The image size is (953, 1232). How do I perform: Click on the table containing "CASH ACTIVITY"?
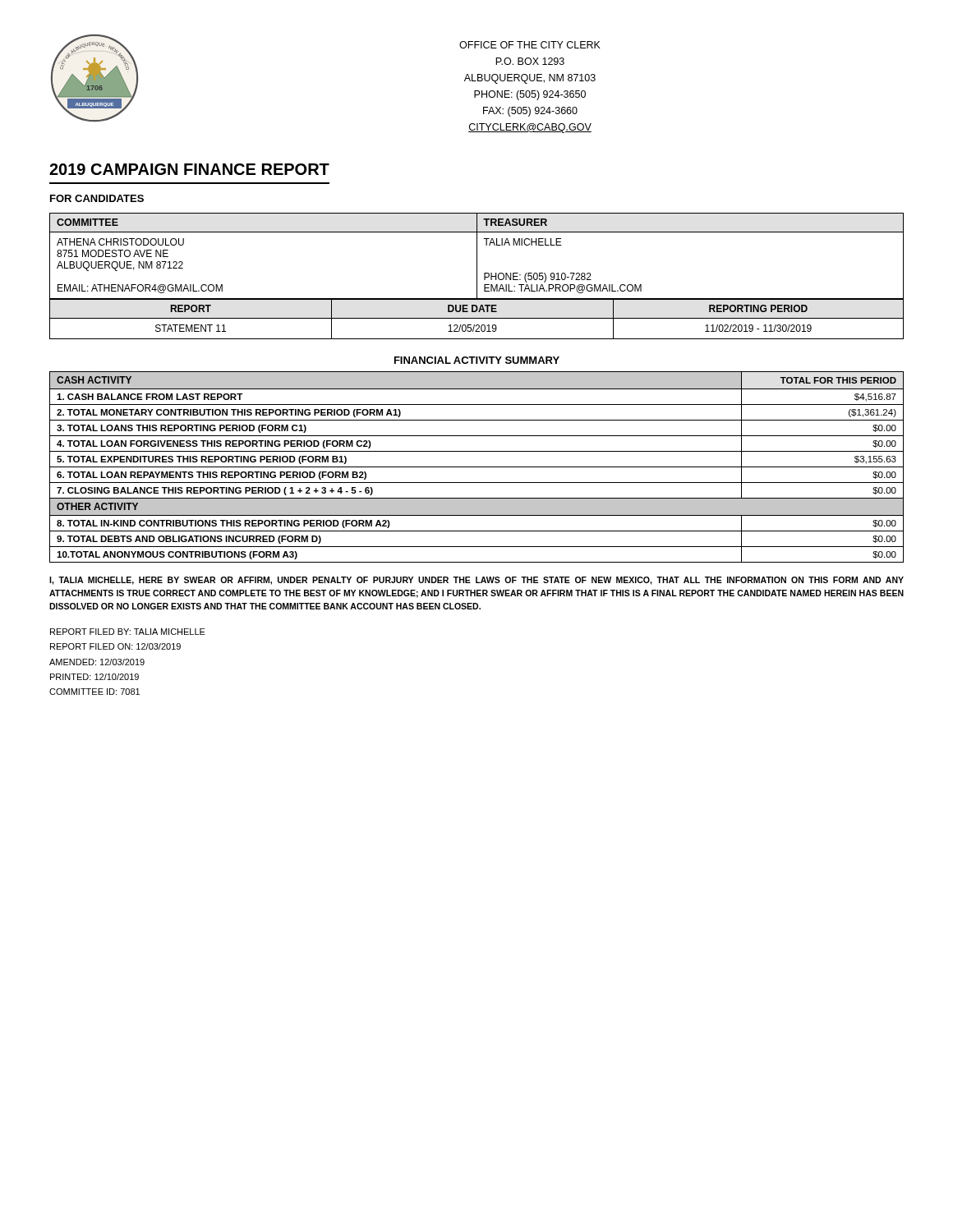[476, 467]
